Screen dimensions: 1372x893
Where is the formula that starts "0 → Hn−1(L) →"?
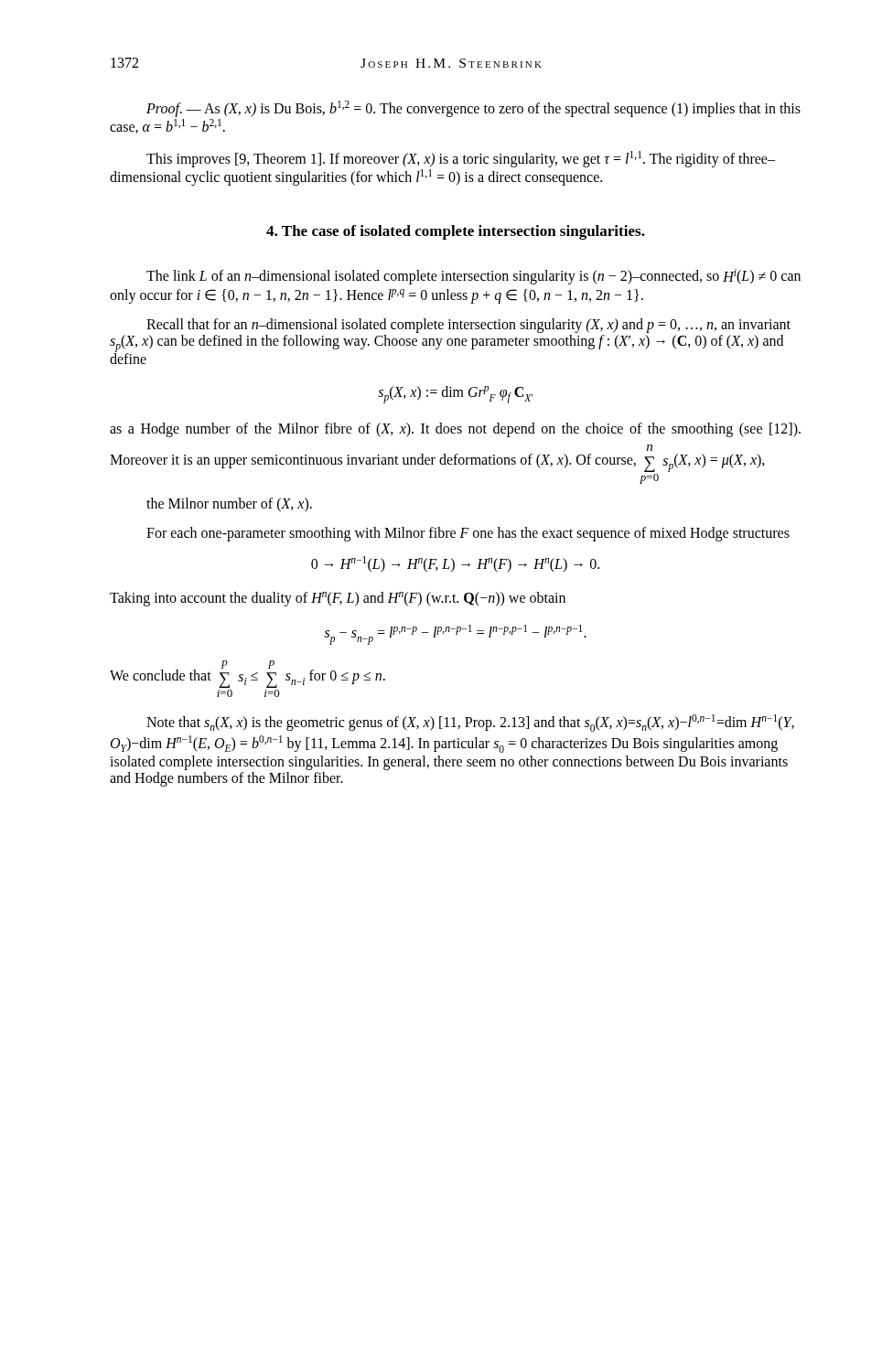click(456, 564)
